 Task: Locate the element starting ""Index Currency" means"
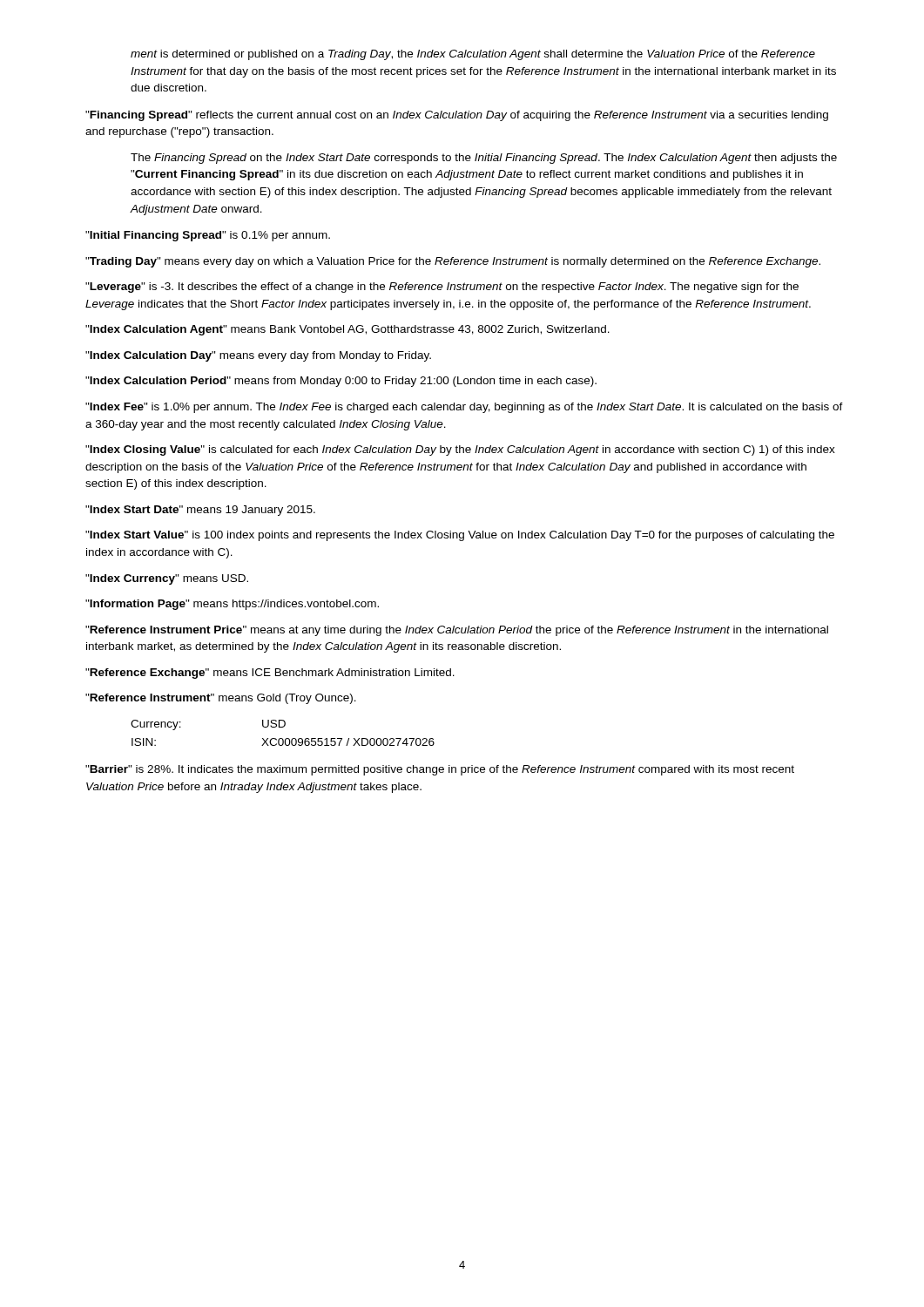pyautogui.click(x=167, y=579)
